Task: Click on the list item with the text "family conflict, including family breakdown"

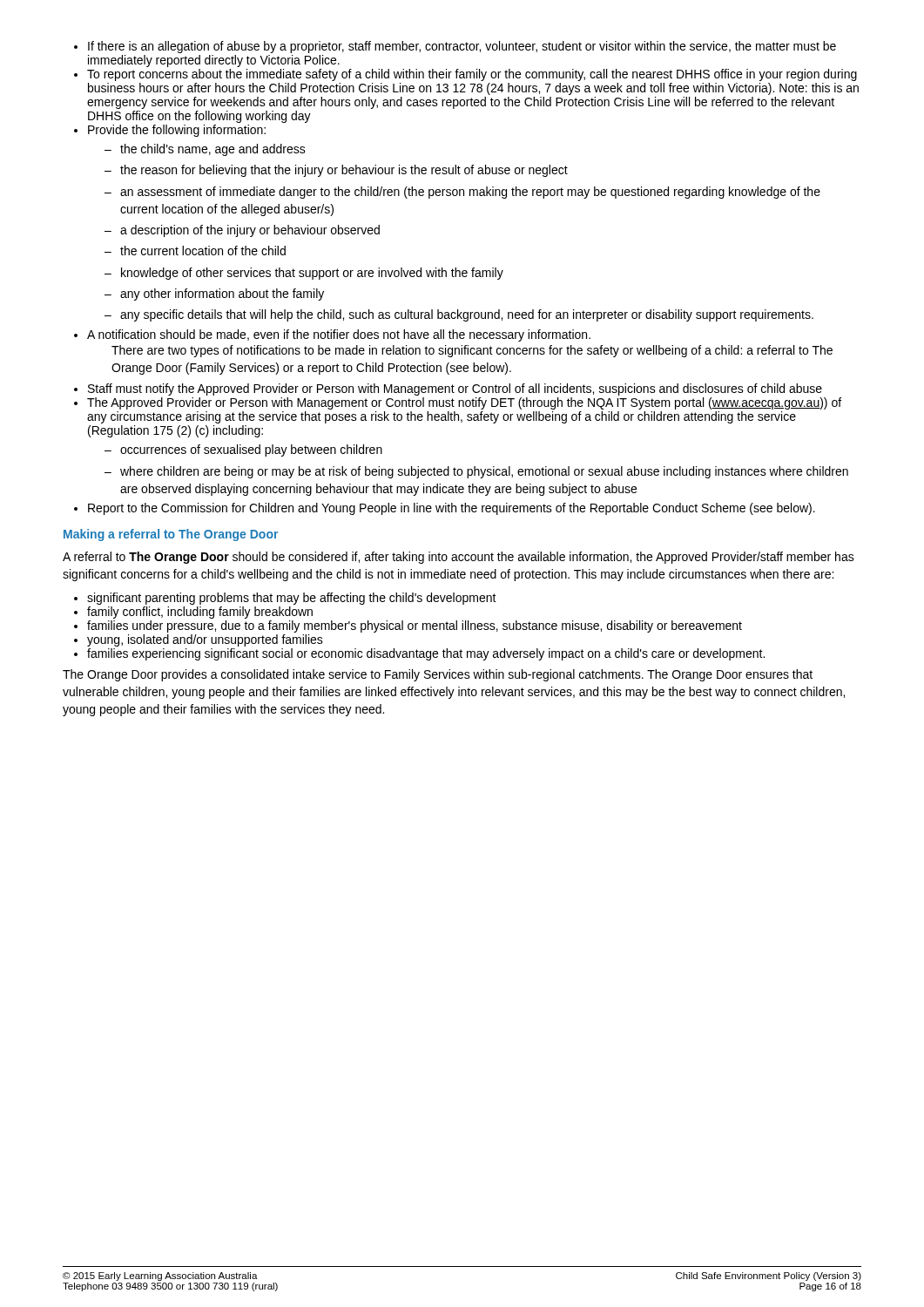Action: pyautogui.click(x=474, y=611)
